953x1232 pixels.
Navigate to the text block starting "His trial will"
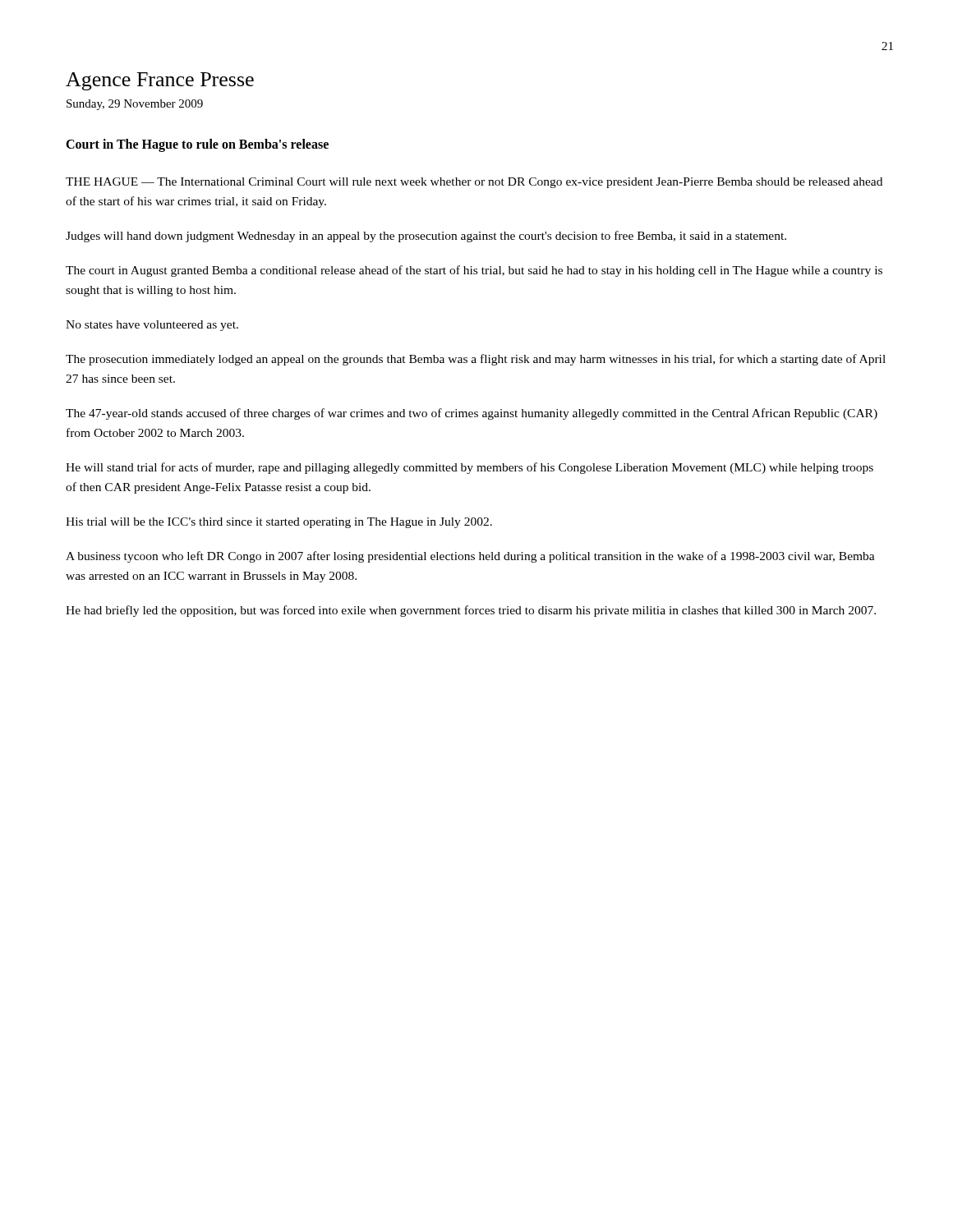coord(279,521)
